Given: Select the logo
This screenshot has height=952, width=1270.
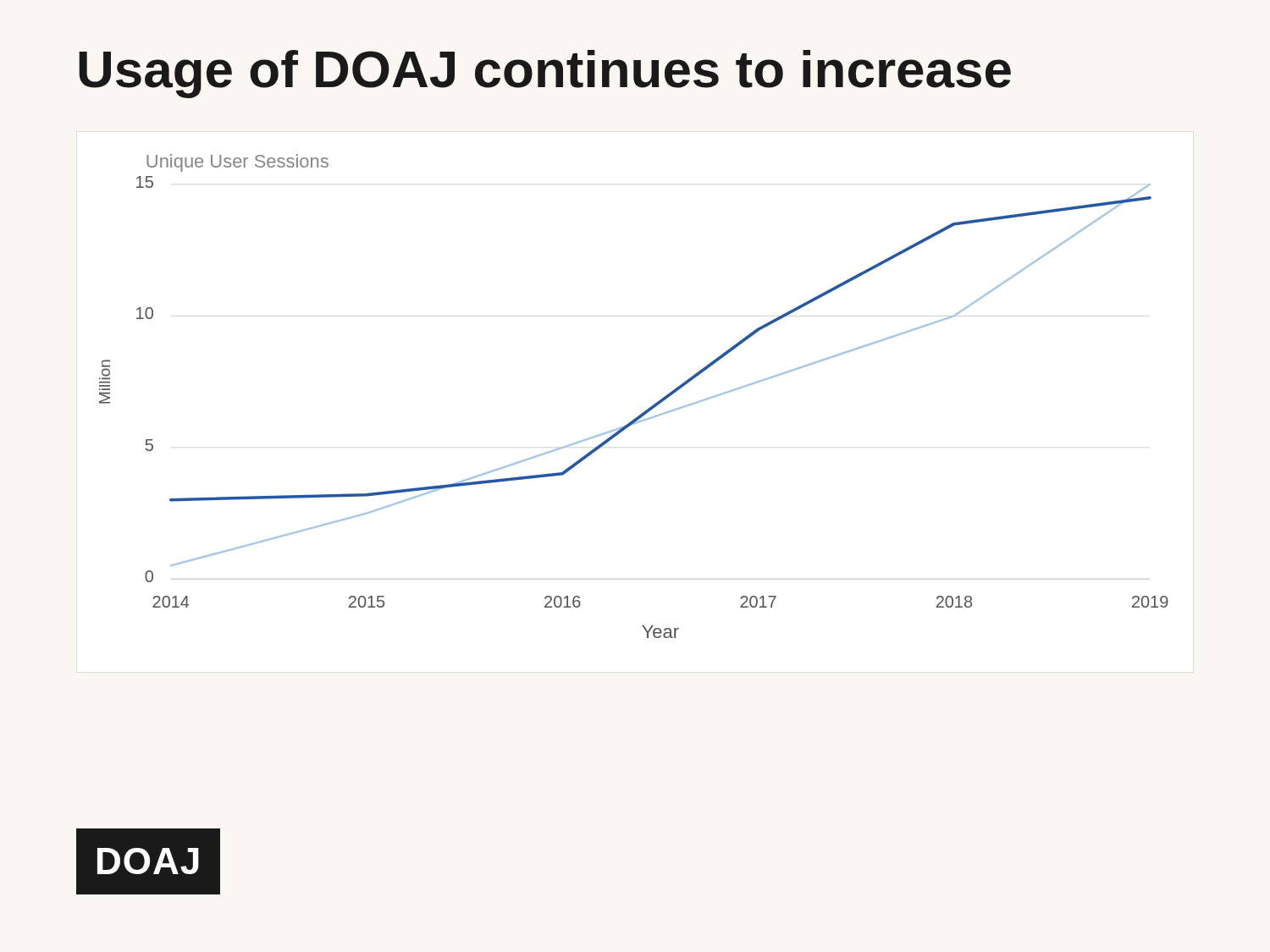Looking at the screenshot, I should click(x=148, y=861).
